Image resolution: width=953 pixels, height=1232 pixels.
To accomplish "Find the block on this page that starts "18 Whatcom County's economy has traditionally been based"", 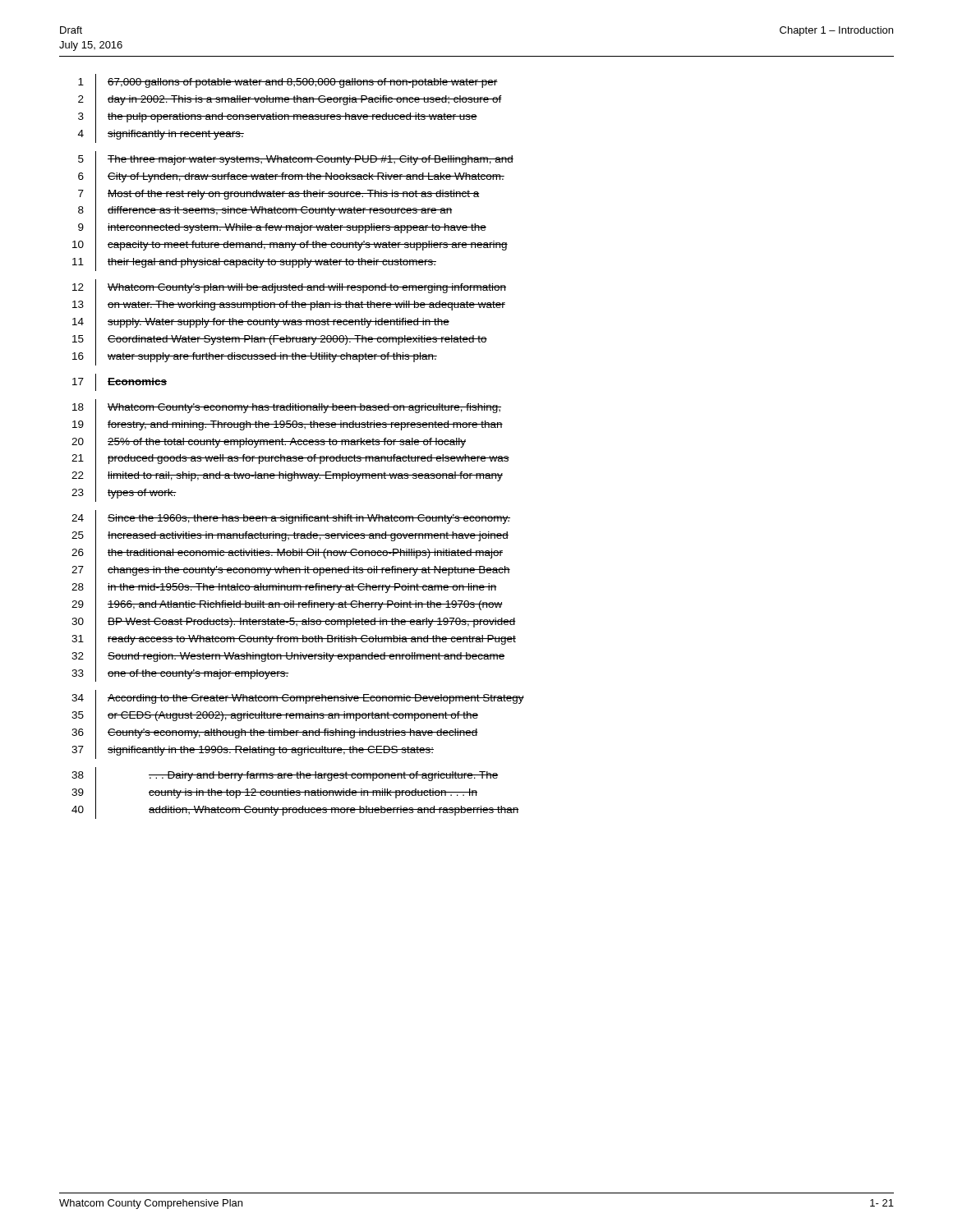I will click(476, 407).
